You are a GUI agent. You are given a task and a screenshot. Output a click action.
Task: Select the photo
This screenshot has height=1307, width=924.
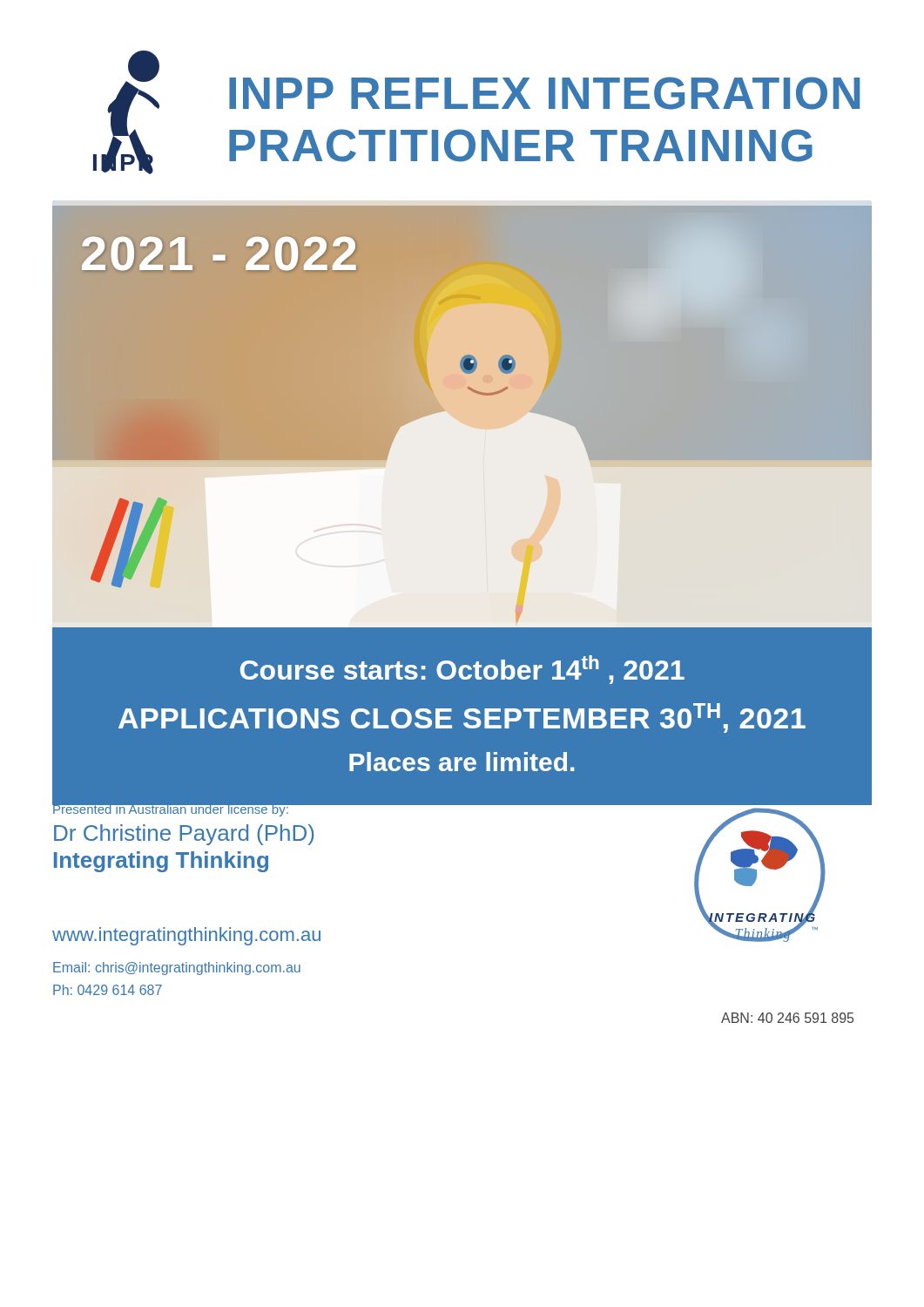pyautogui.click(x=462, y=414)
